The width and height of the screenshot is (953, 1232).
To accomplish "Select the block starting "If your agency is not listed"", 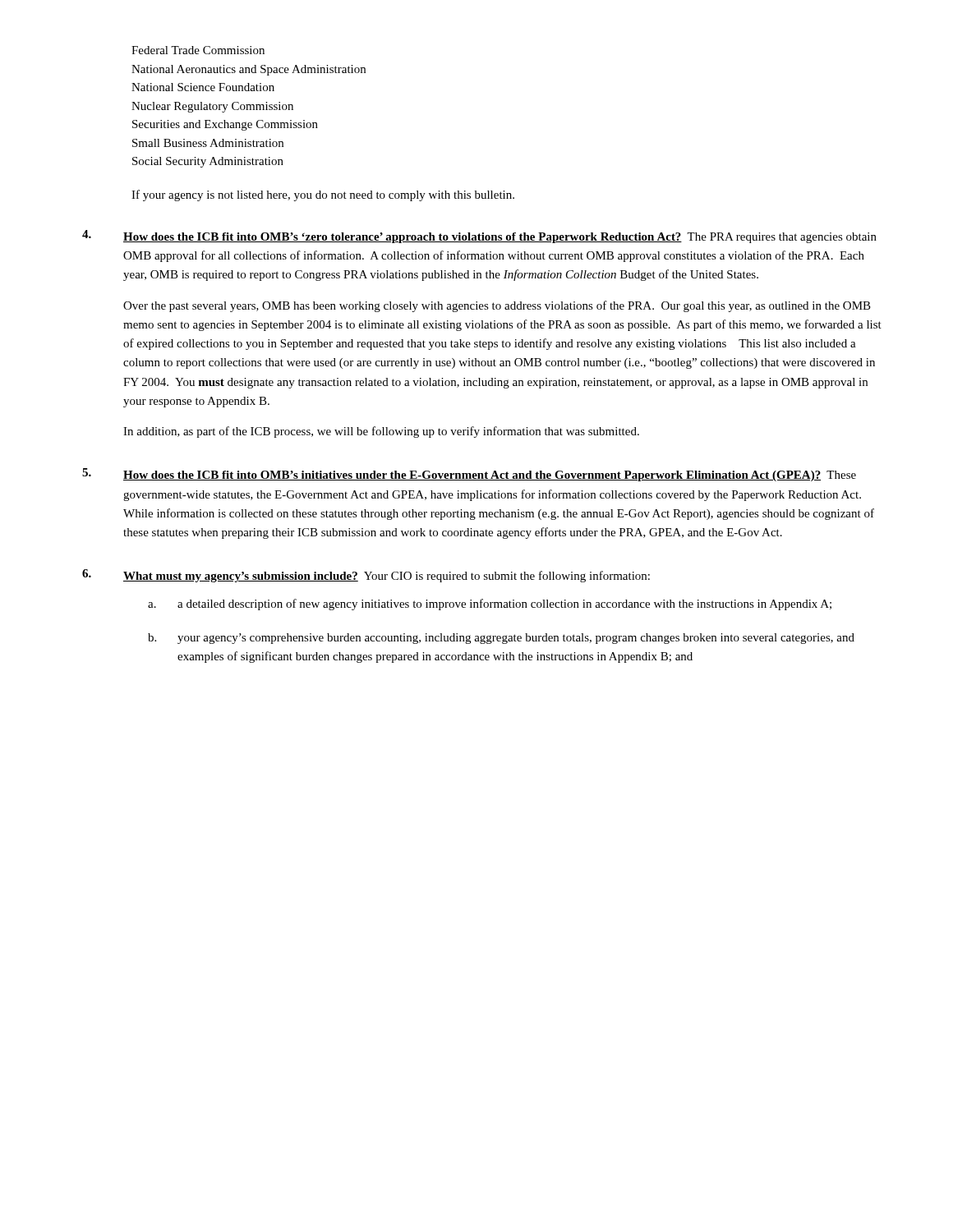I will (x=323, y=194).
